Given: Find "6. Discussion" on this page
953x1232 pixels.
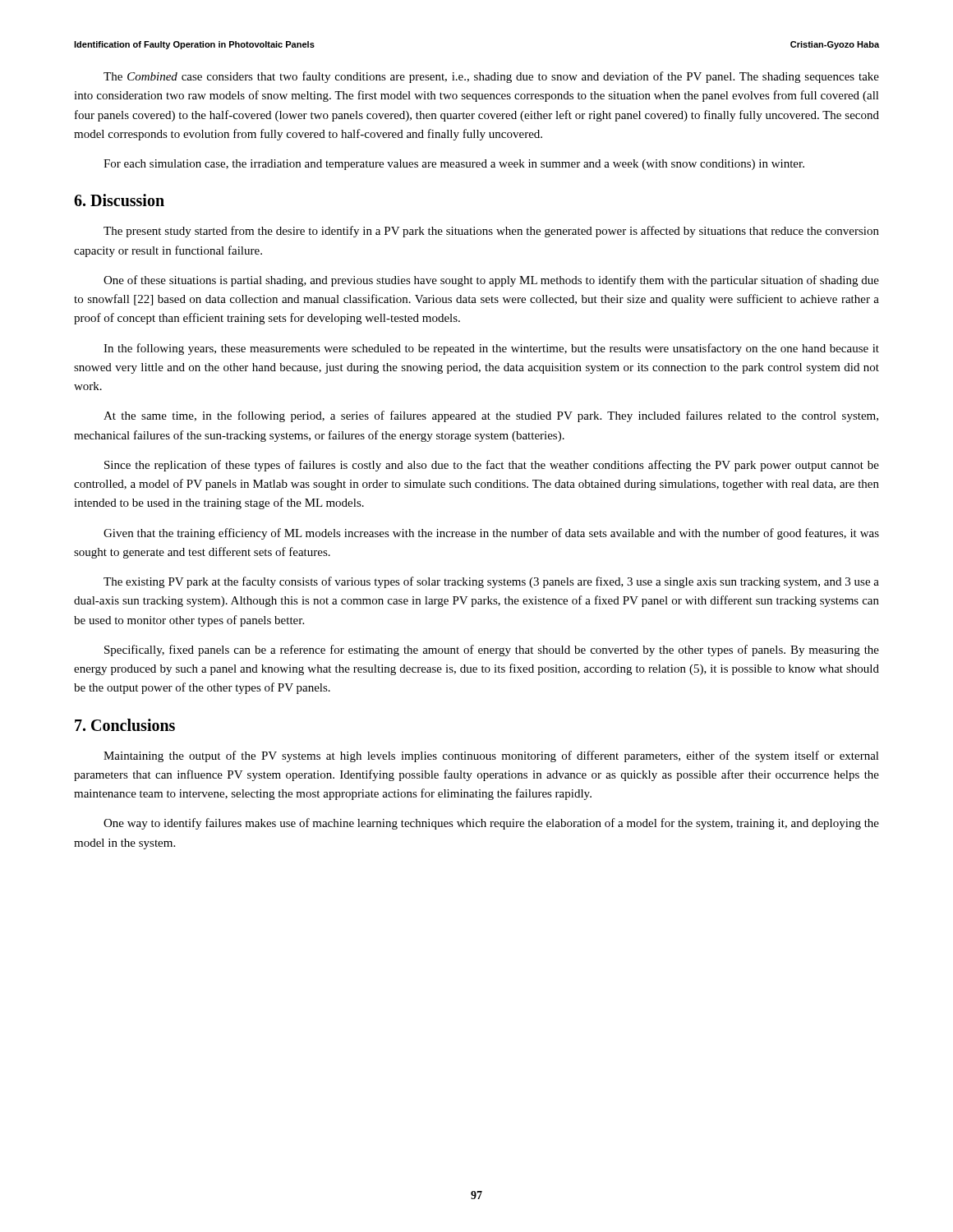Looking at the screenshot, I should [119, 201].
